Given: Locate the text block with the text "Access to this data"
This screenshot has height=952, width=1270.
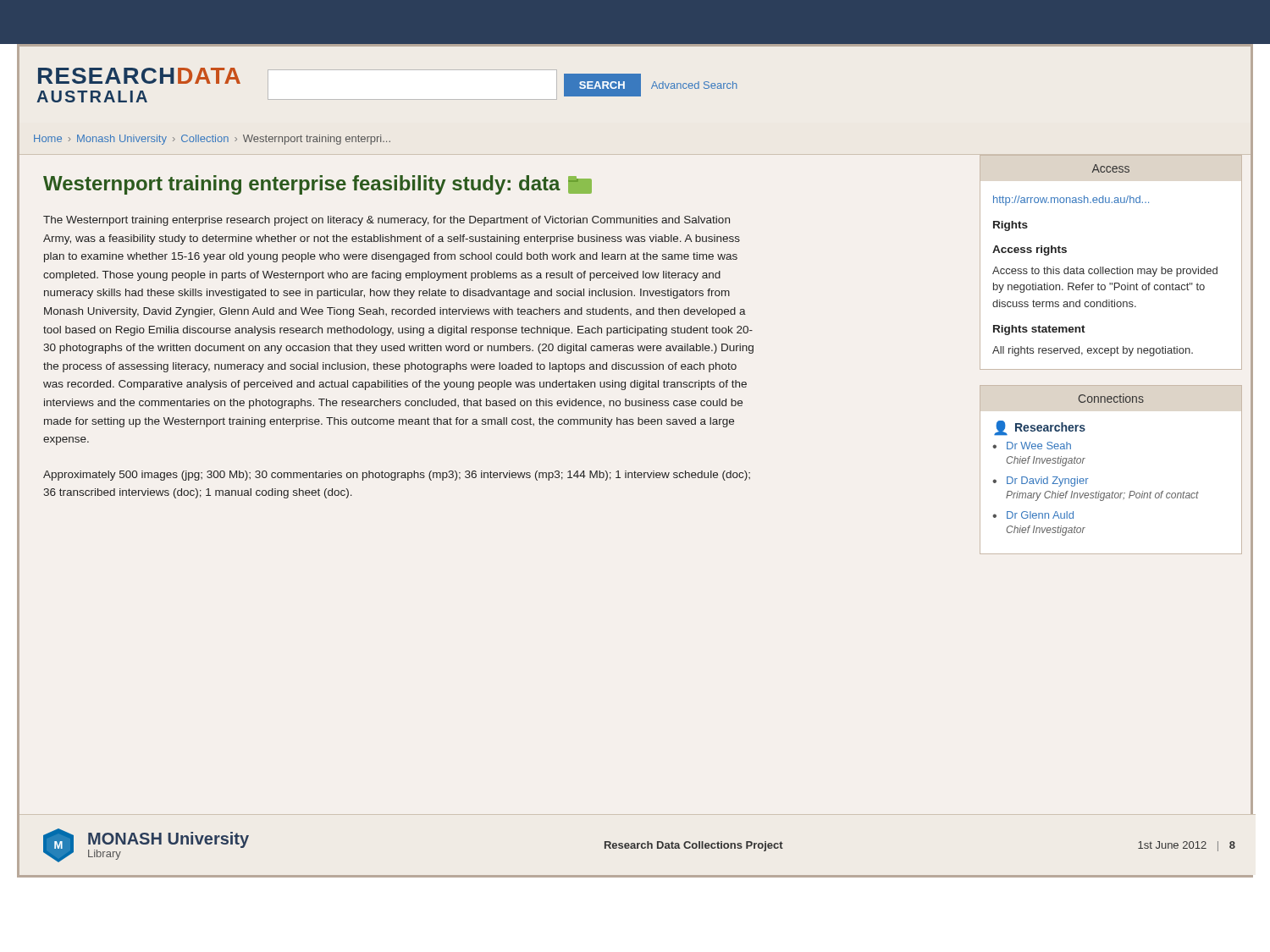Looking at the screenshot, I should click(x=1105, y=287).
